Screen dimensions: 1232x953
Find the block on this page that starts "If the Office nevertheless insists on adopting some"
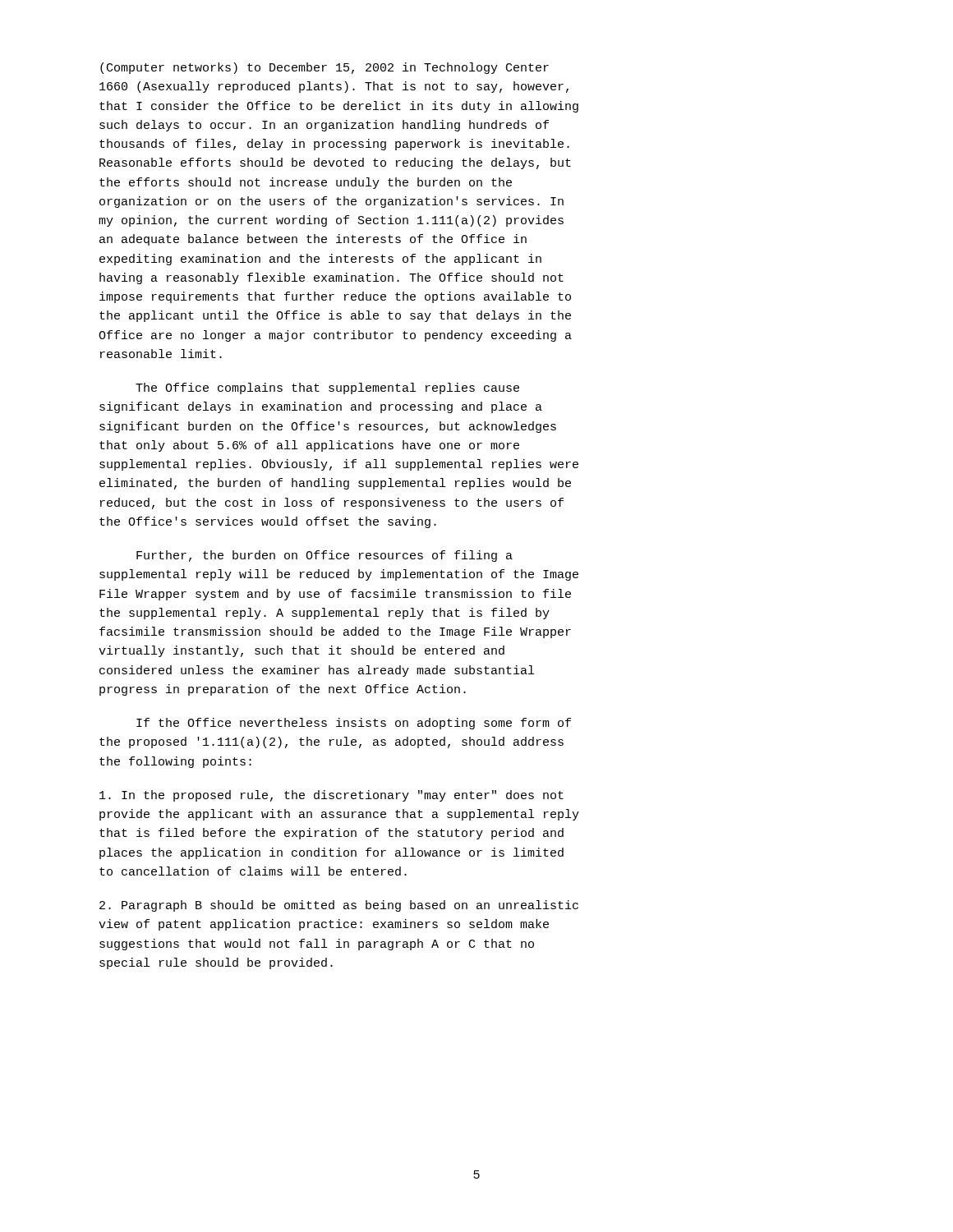pos(335,743)
